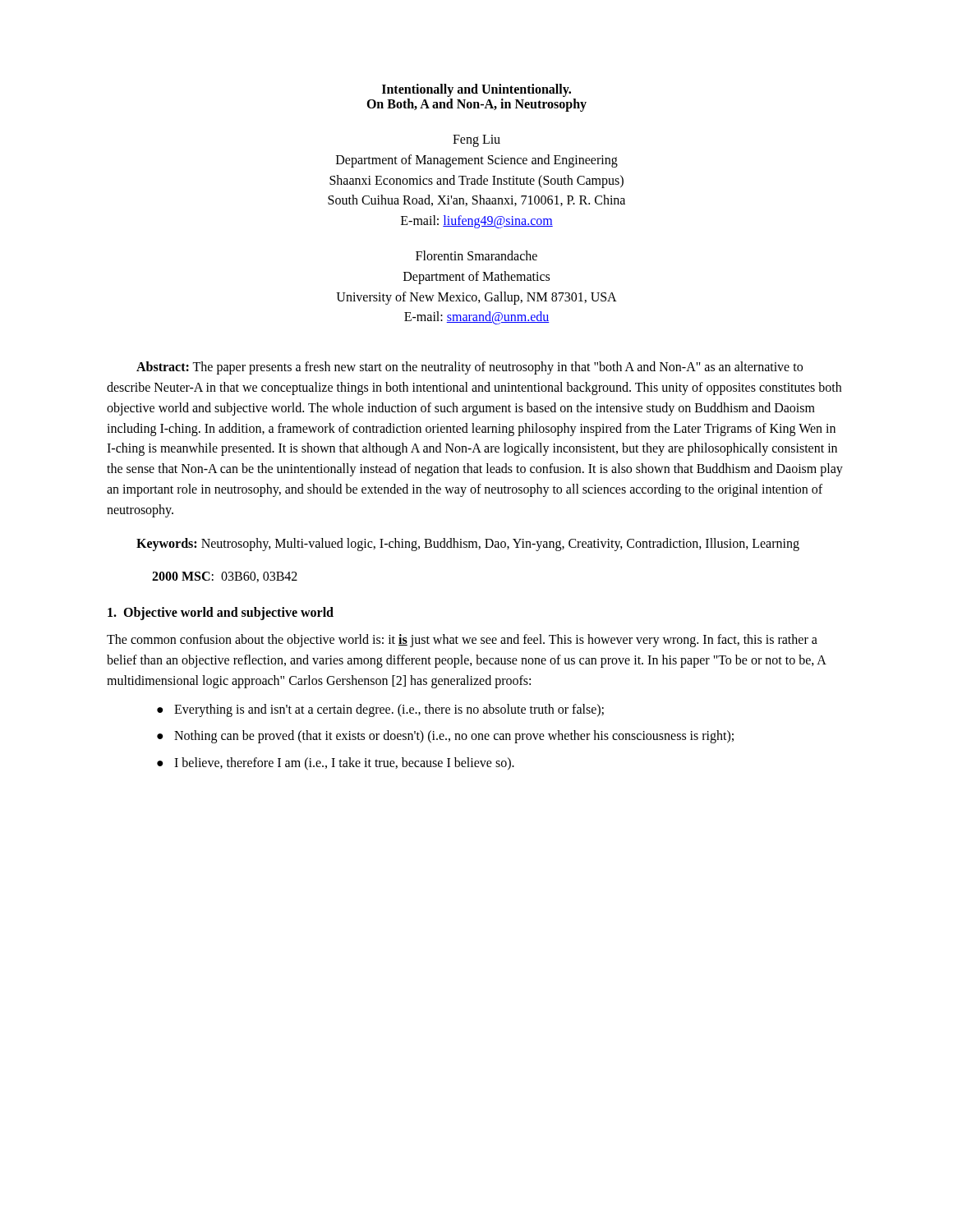Image resolution: width=953 pixels, height=1232 pixels.
Task: Where is the passage that starts "Everything is and isn't at a certain"?
Action: [x=389, y=709]
